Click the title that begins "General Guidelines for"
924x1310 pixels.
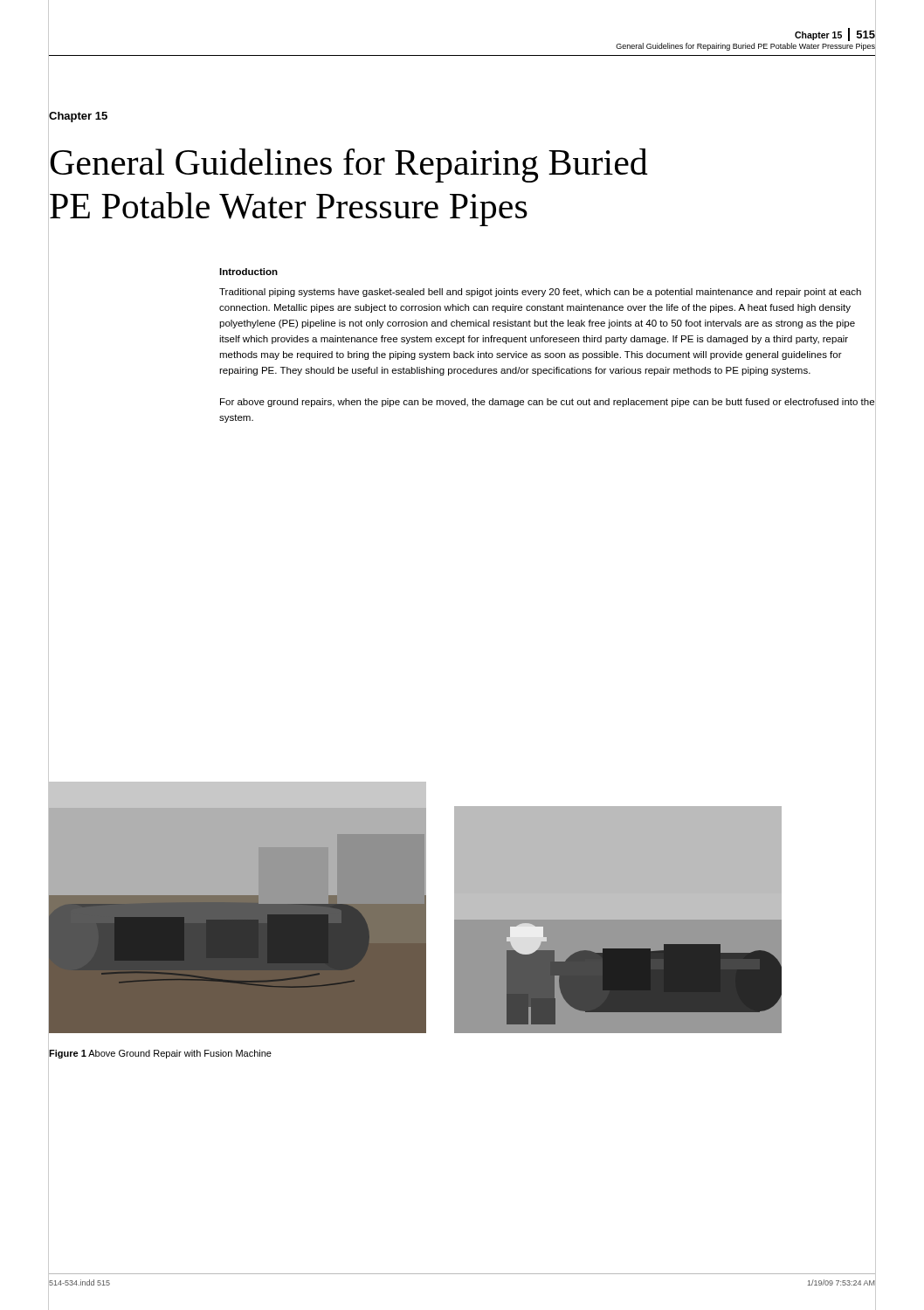point(348,184)
